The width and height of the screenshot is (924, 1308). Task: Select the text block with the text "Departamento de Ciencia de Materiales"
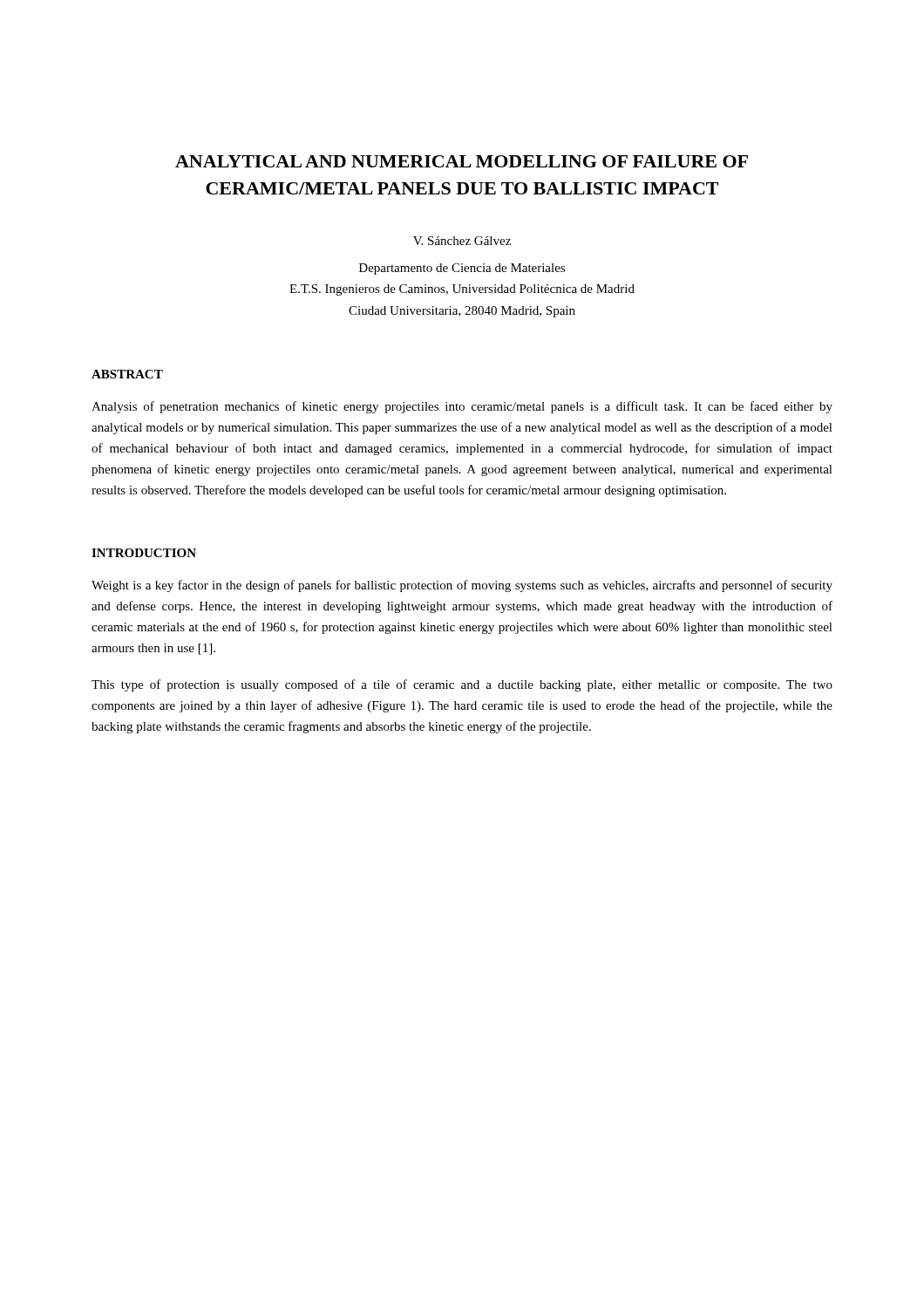click(x=462, y=289)
